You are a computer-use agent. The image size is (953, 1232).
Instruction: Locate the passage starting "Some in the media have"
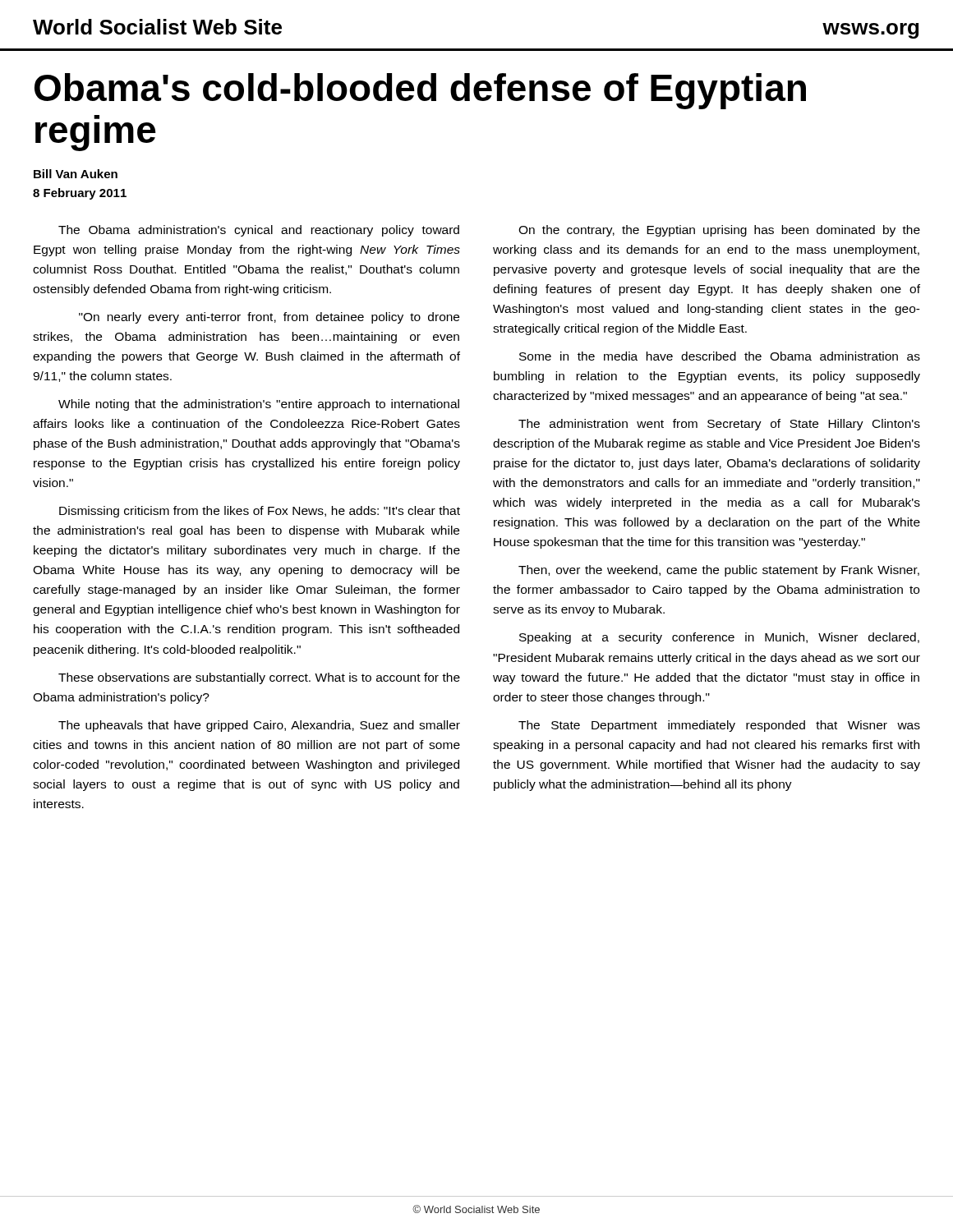pyautogui.click(x=707, y=376)
